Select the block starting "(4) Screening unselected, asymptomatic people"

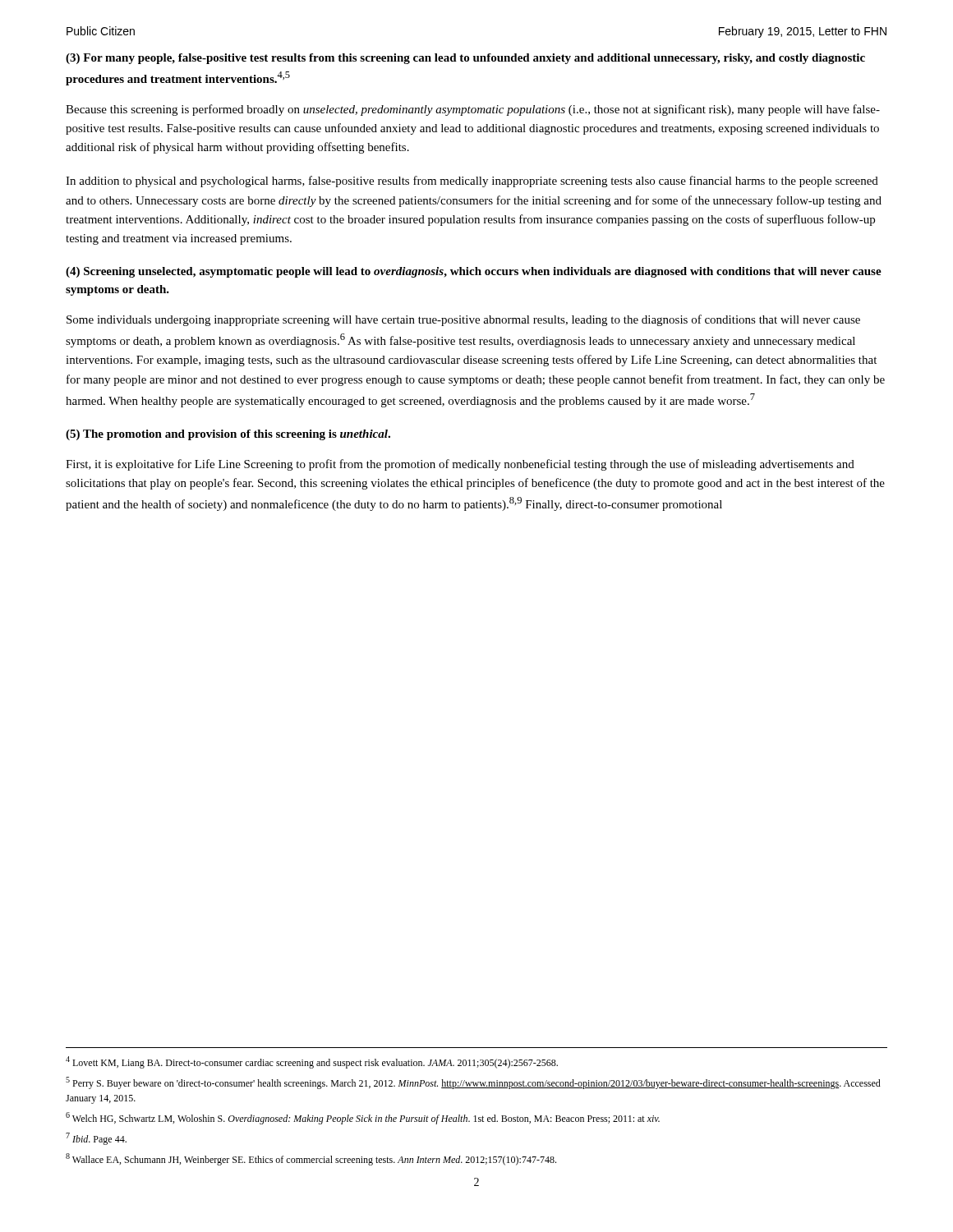tap(473, 280)
